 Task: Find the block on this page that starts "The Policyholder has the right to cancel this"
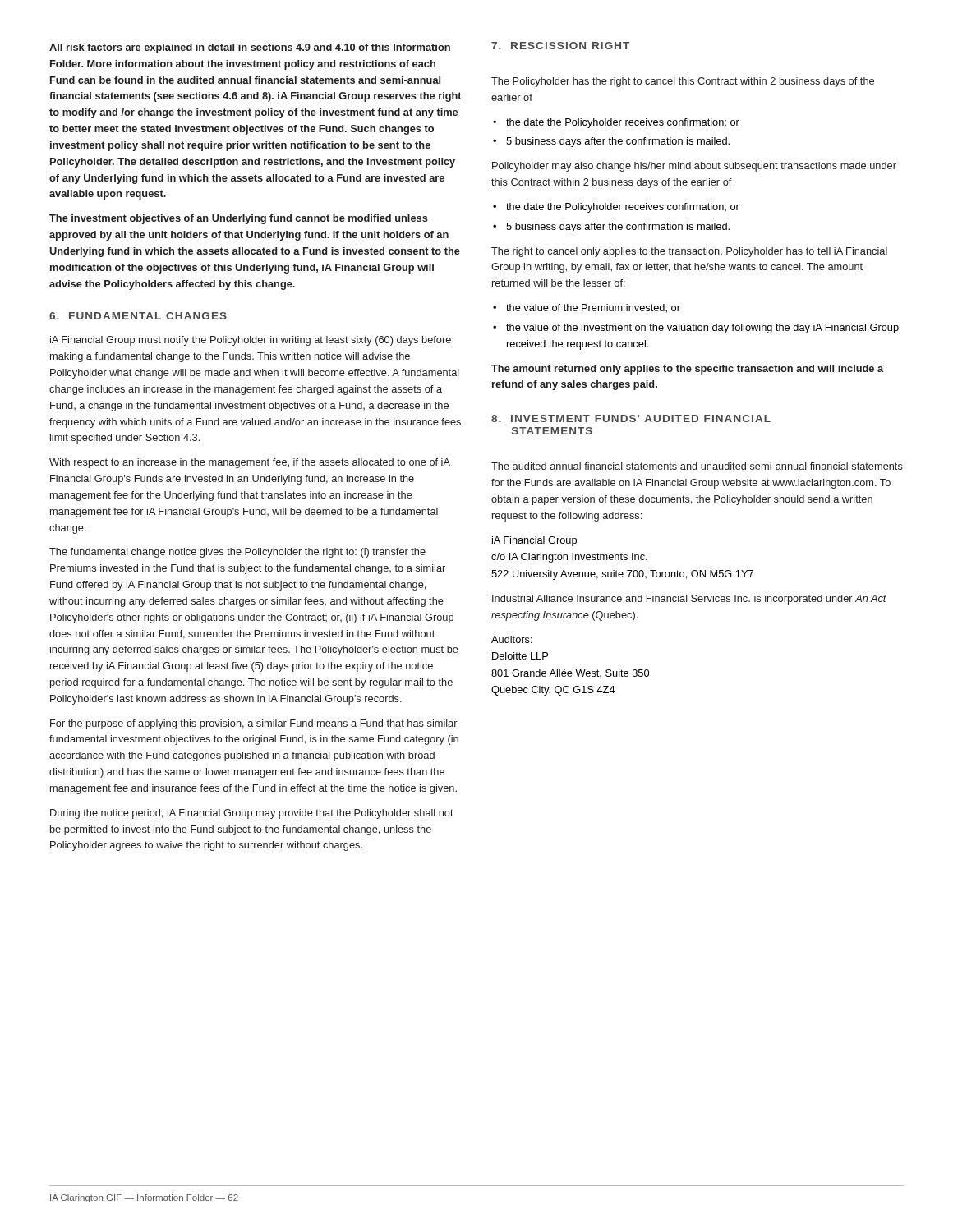(683, 89)
